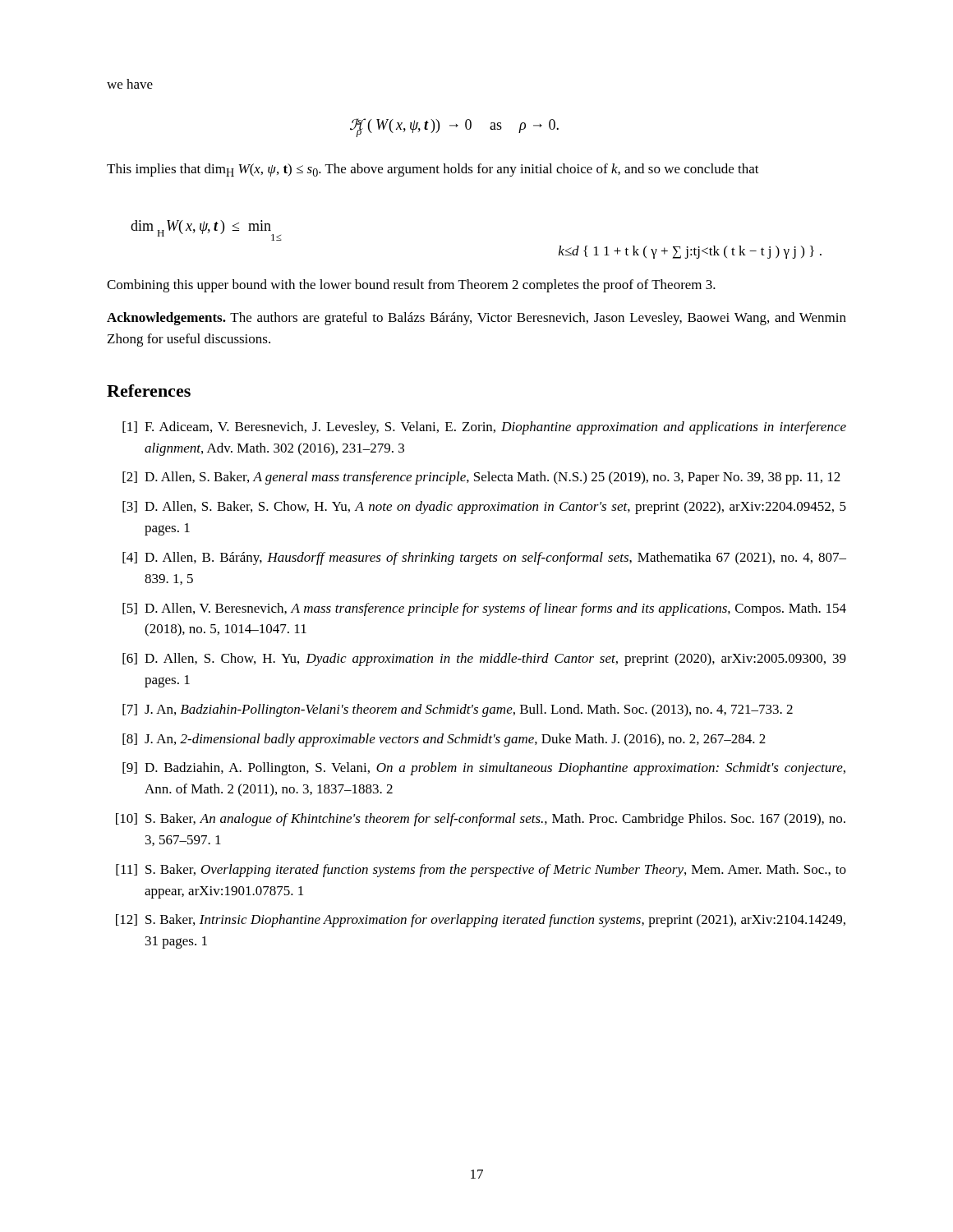Image resolution: width=953 pixels, height=1232 pixels.
Task: Find the block on this page that starts "[5] D. Allen,"
Action: (x=476, y=619)
